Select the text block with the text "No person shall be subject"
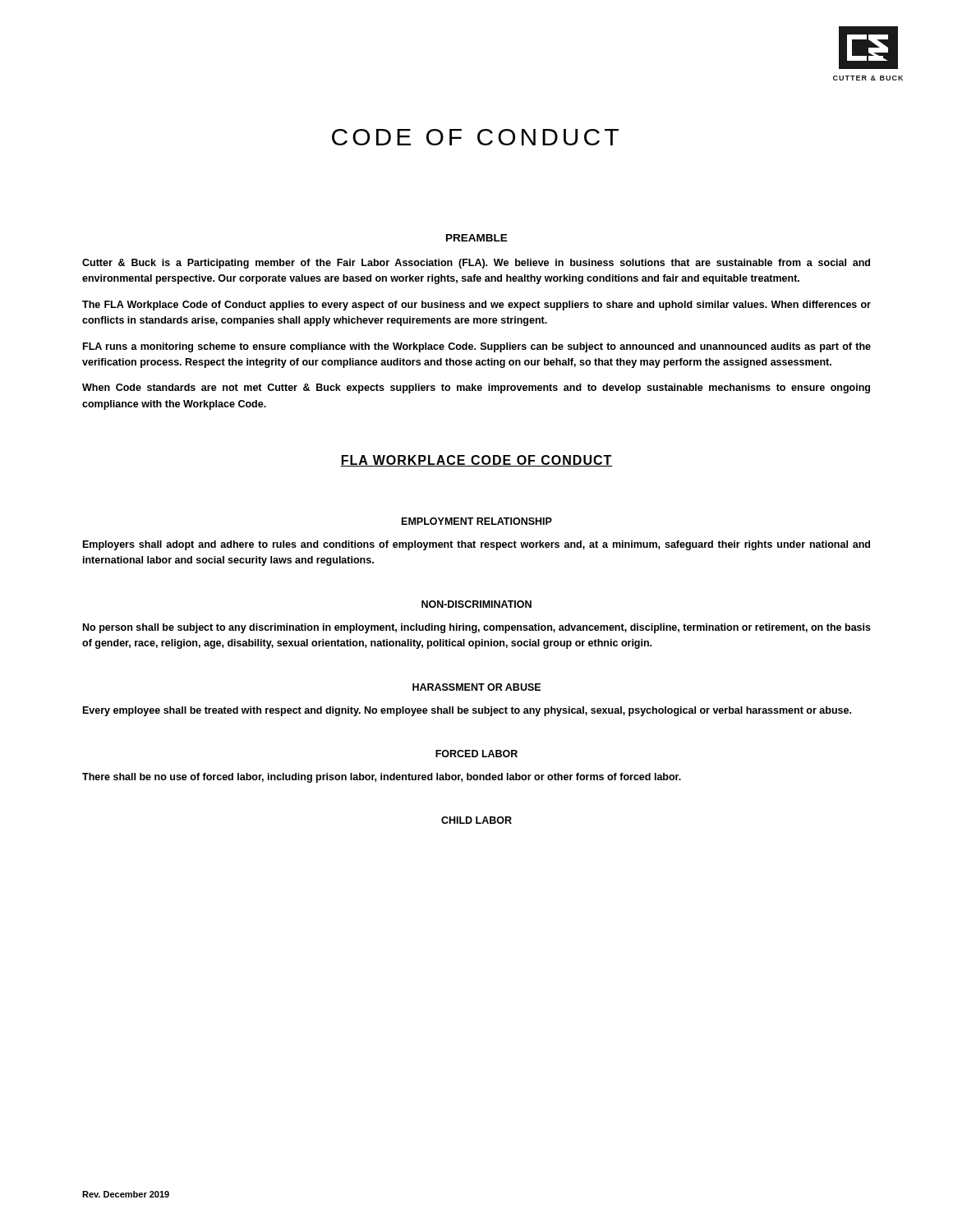Screen dimensions: 1232x953 (476, 635)
